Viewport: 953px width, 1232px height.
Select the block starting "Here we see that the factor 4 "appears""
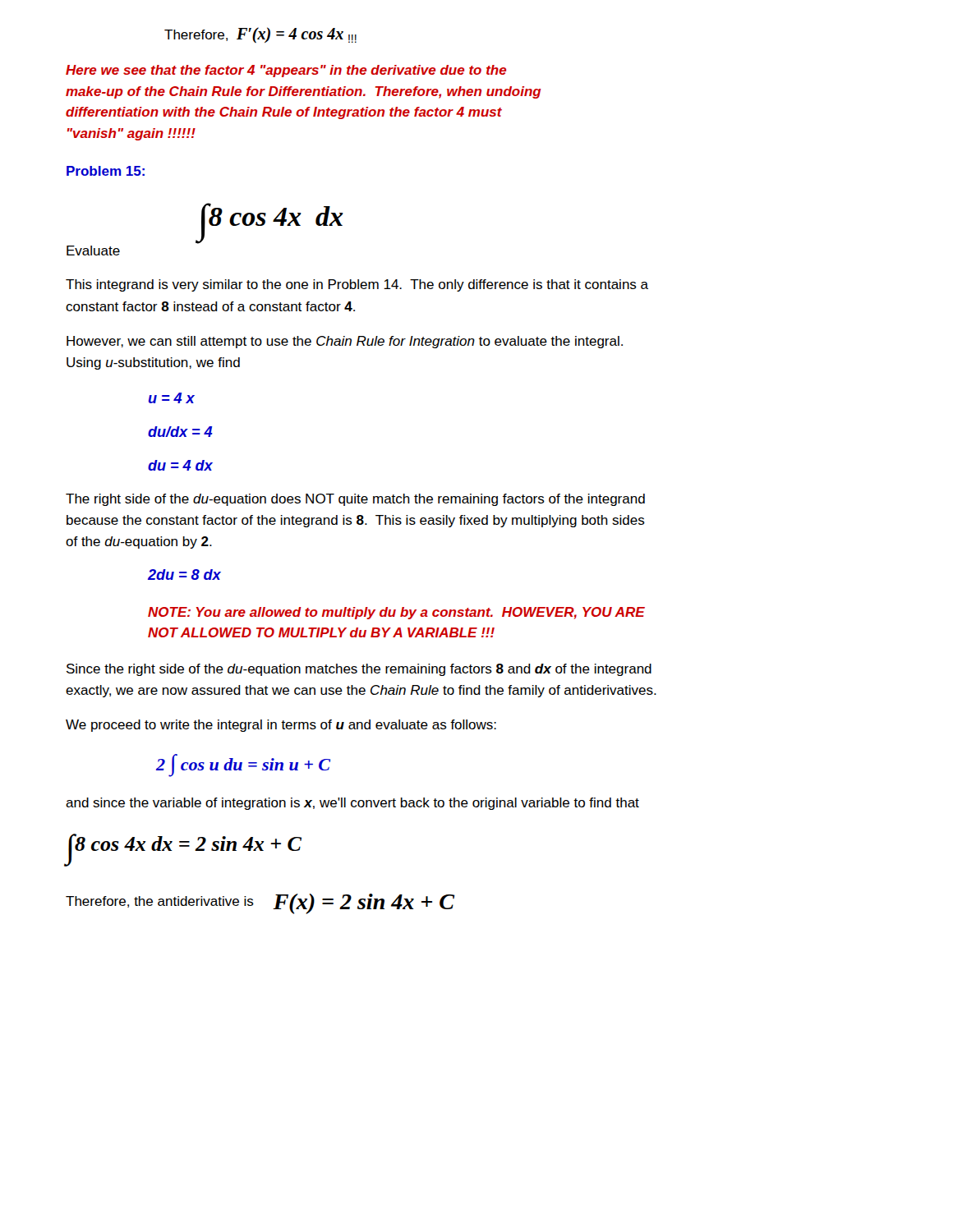303,102
